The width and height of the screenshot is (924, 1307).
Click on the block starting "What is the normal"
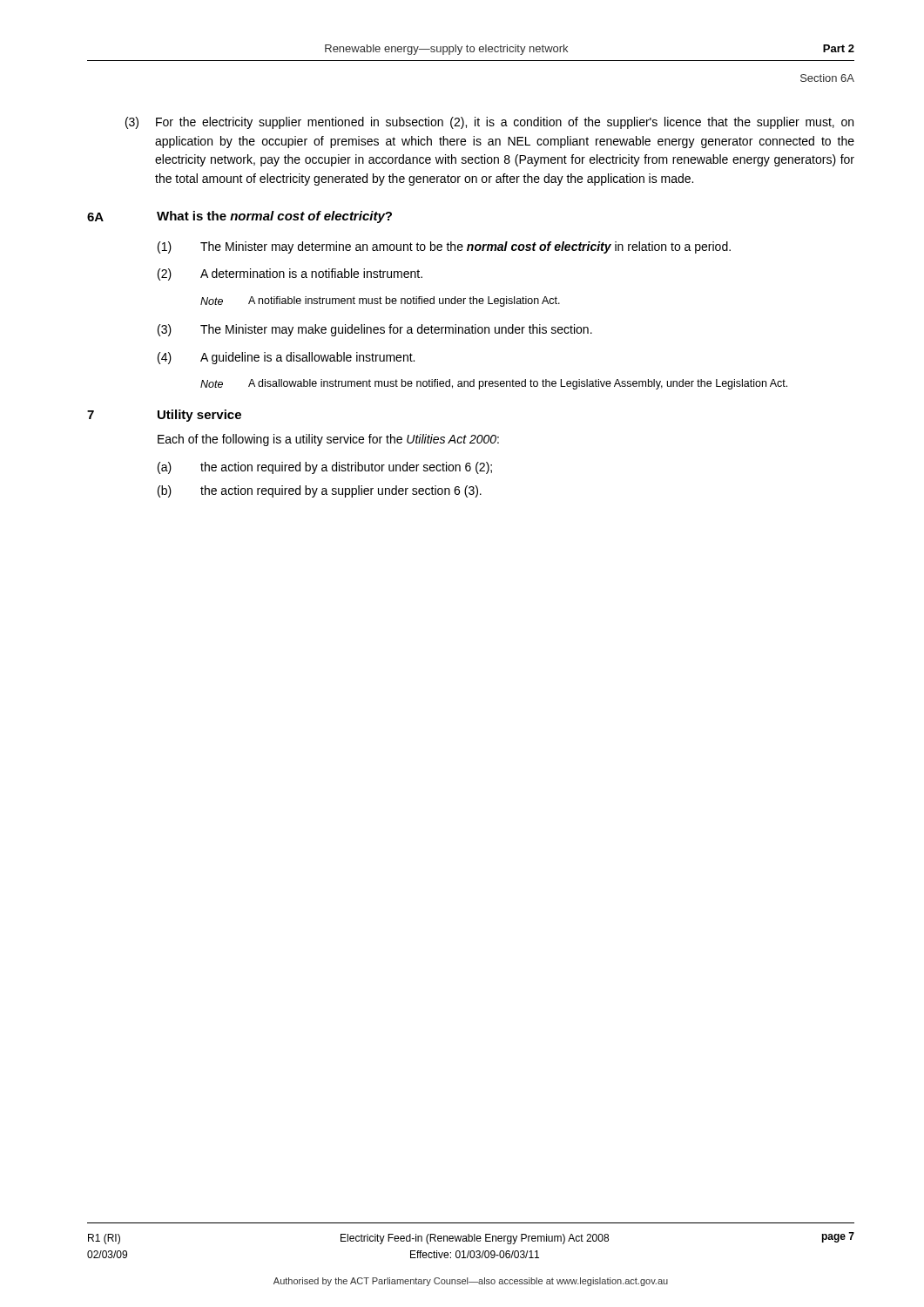[x=275, y=215]
